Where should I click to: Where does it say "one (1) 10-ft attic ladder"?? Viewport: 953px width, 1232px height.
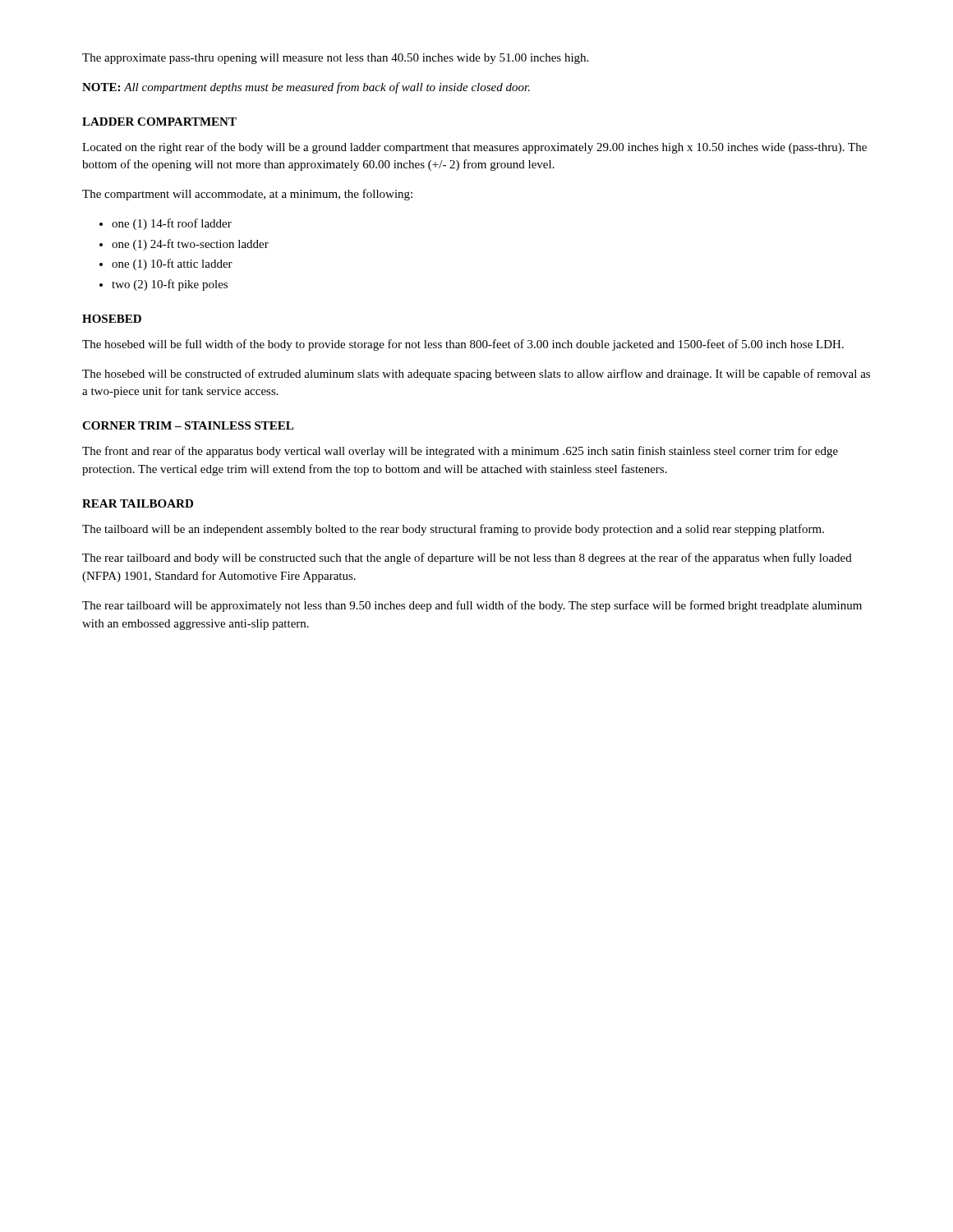click(172, 264)
